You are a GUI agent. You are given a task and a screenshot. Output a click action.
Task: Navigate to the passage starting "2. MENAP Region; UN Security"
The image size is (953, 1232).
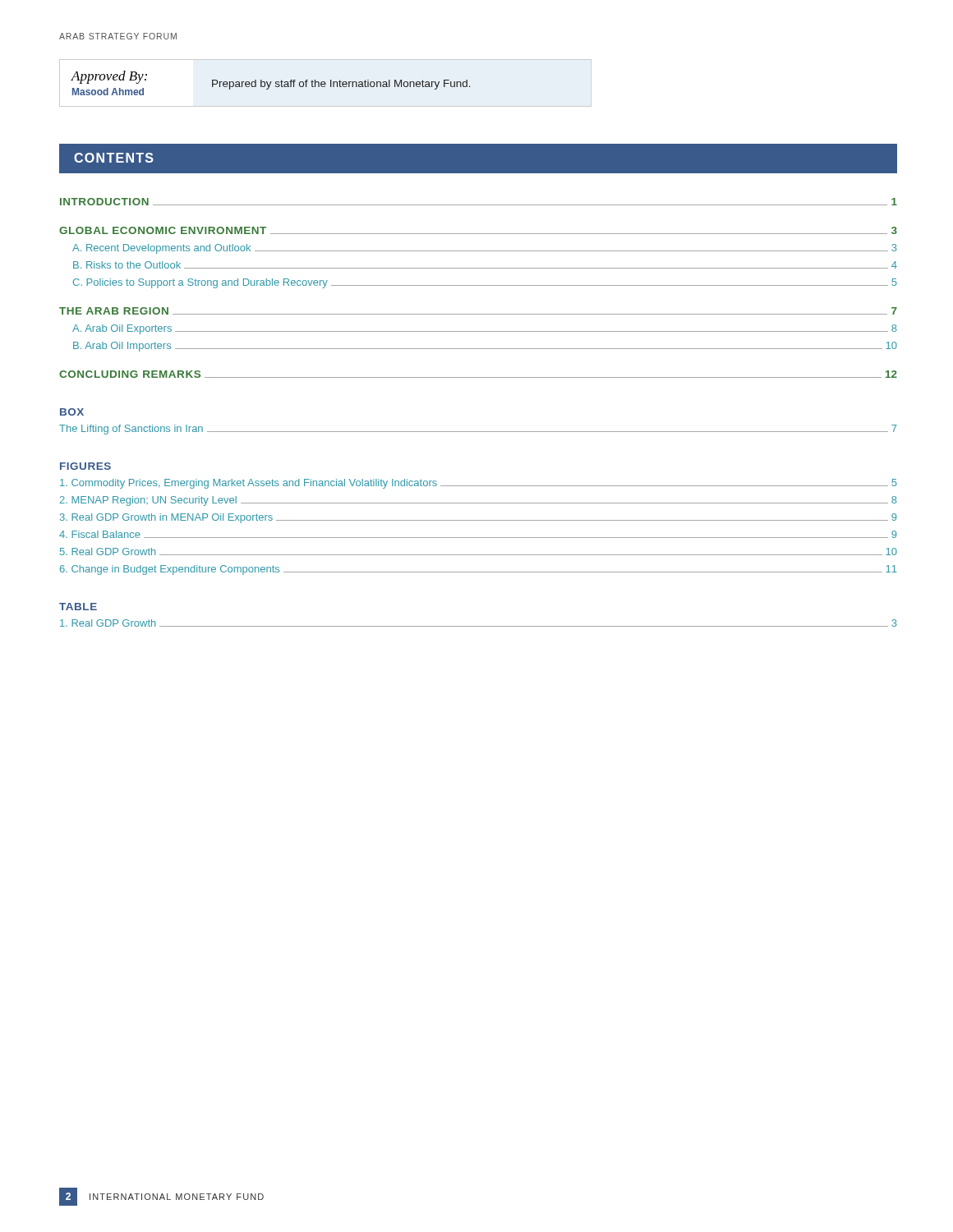(x=478, y=500)
